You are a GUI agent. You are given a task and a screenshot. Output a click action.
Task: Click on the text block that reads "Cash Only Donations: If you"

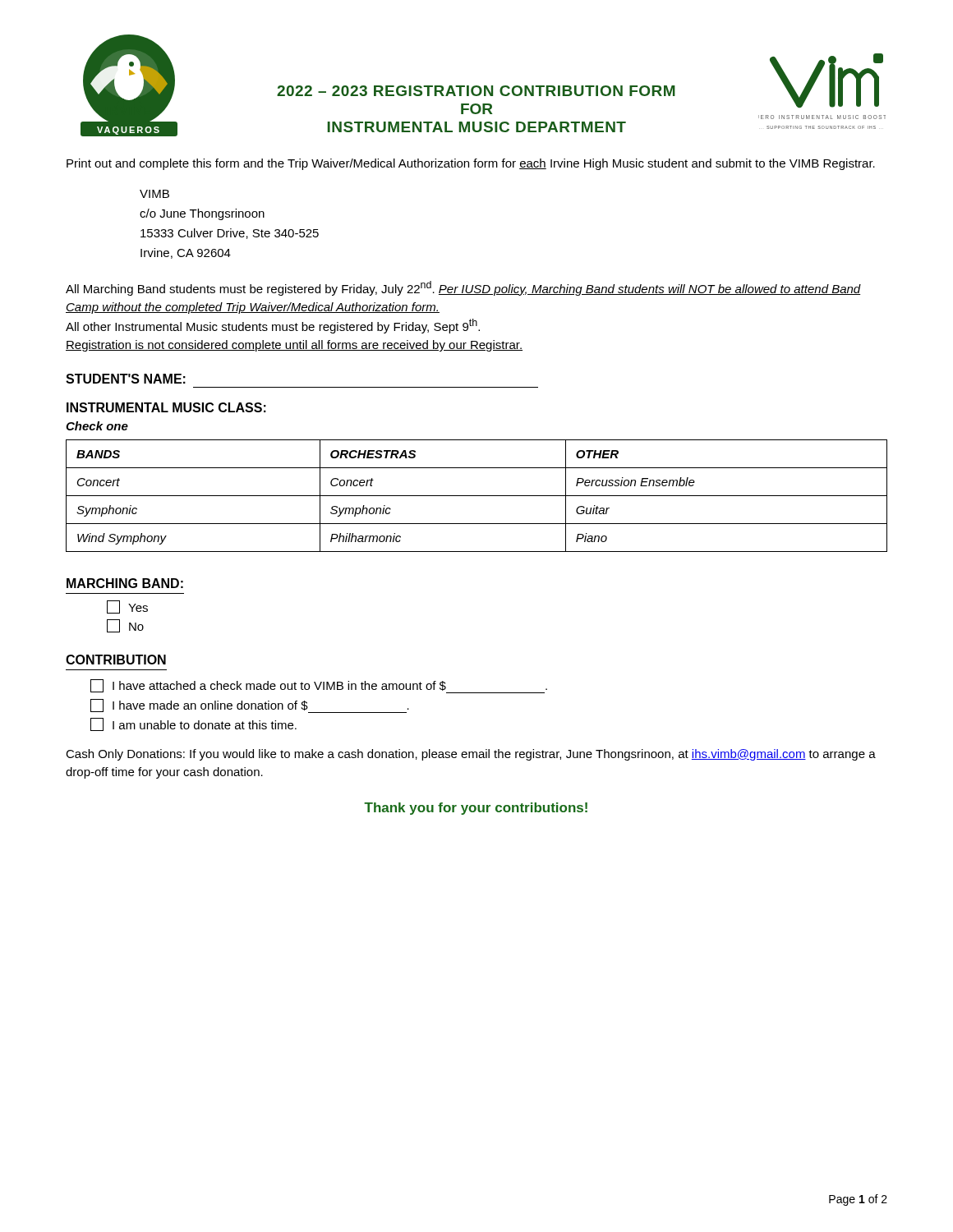click(471, 762)
